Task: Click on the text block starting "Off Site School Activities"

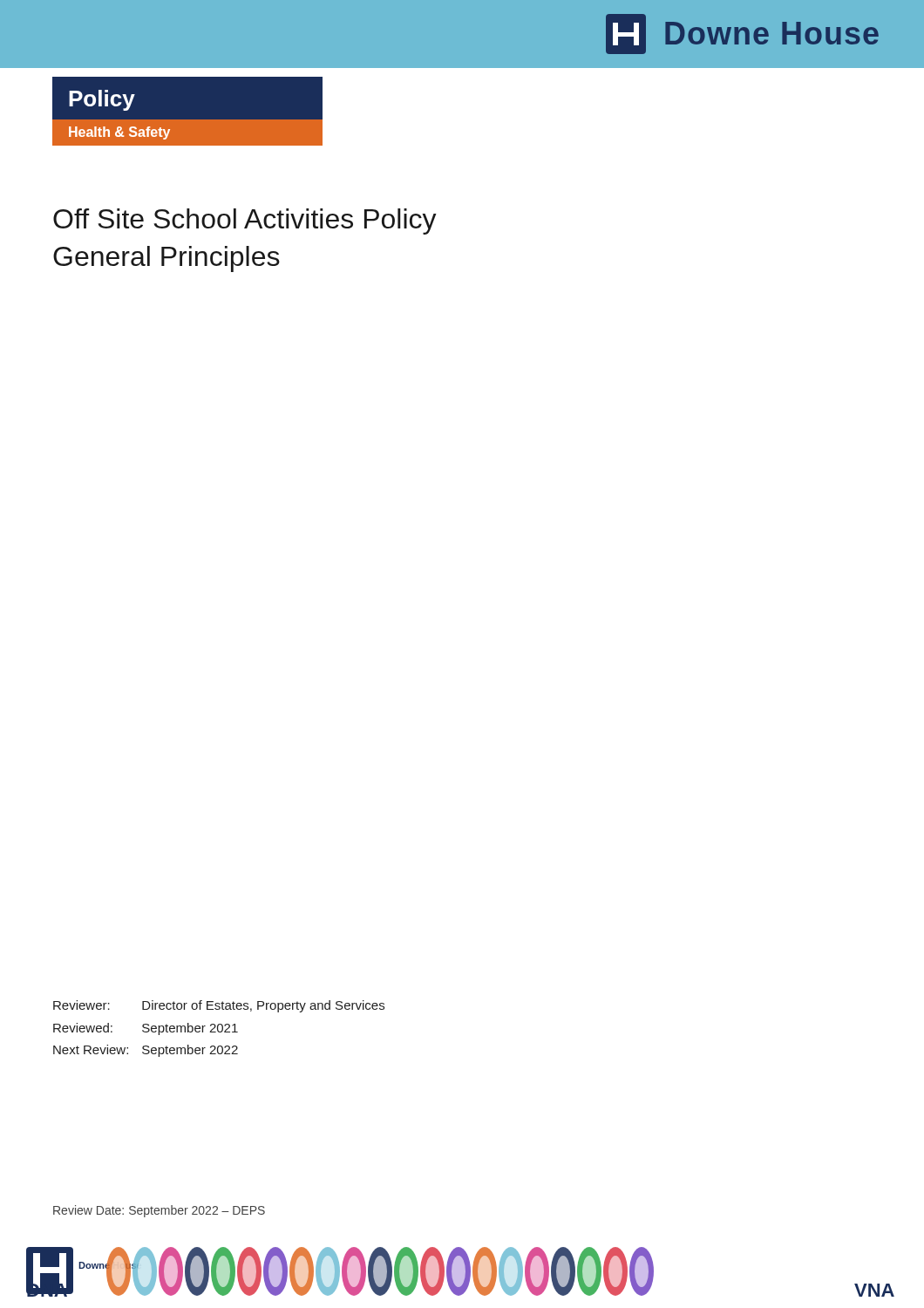Action: [x=244, y=238]
